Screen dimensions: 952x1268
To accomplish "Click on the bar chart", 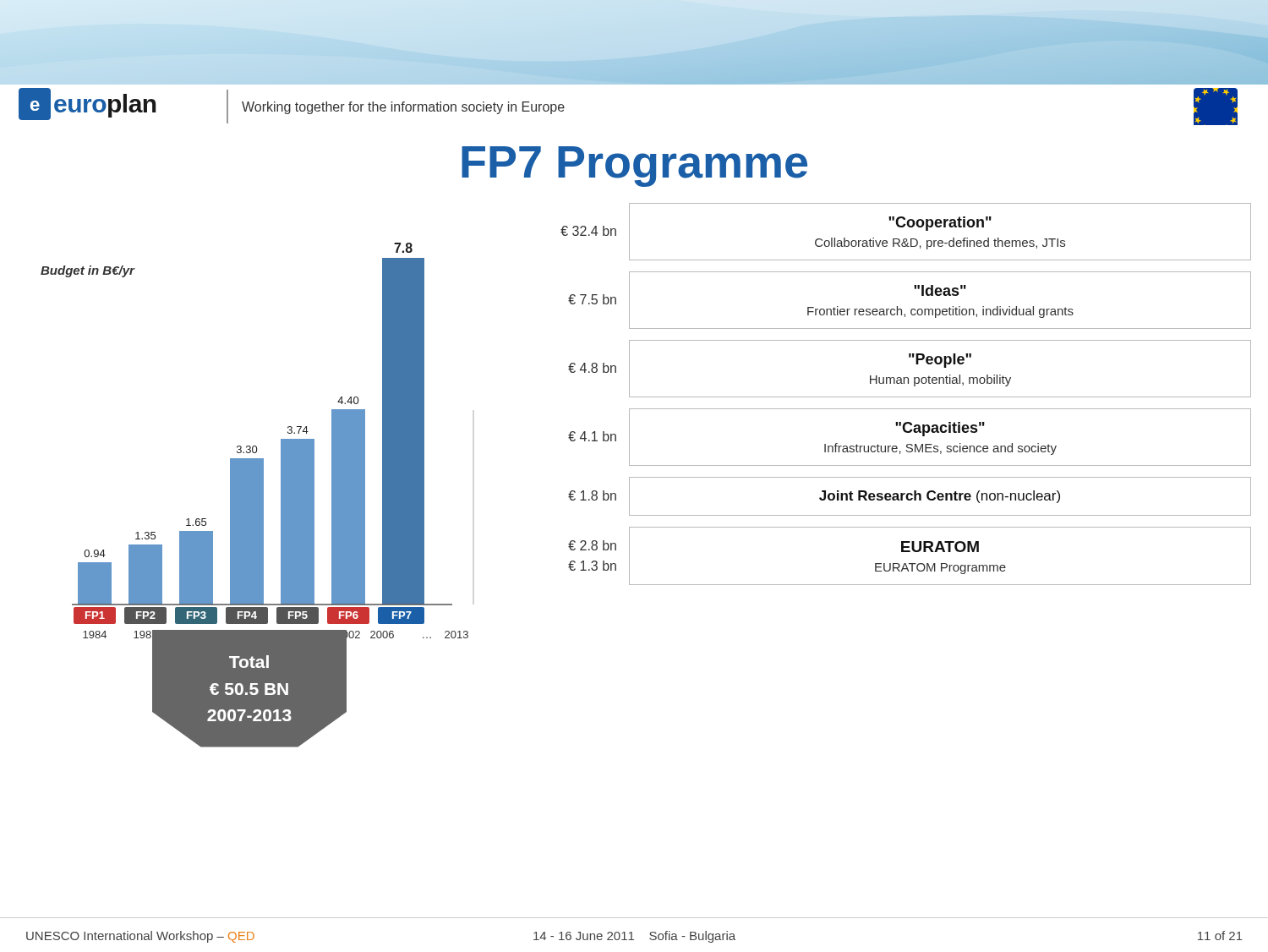I will [x=258, y=448].
